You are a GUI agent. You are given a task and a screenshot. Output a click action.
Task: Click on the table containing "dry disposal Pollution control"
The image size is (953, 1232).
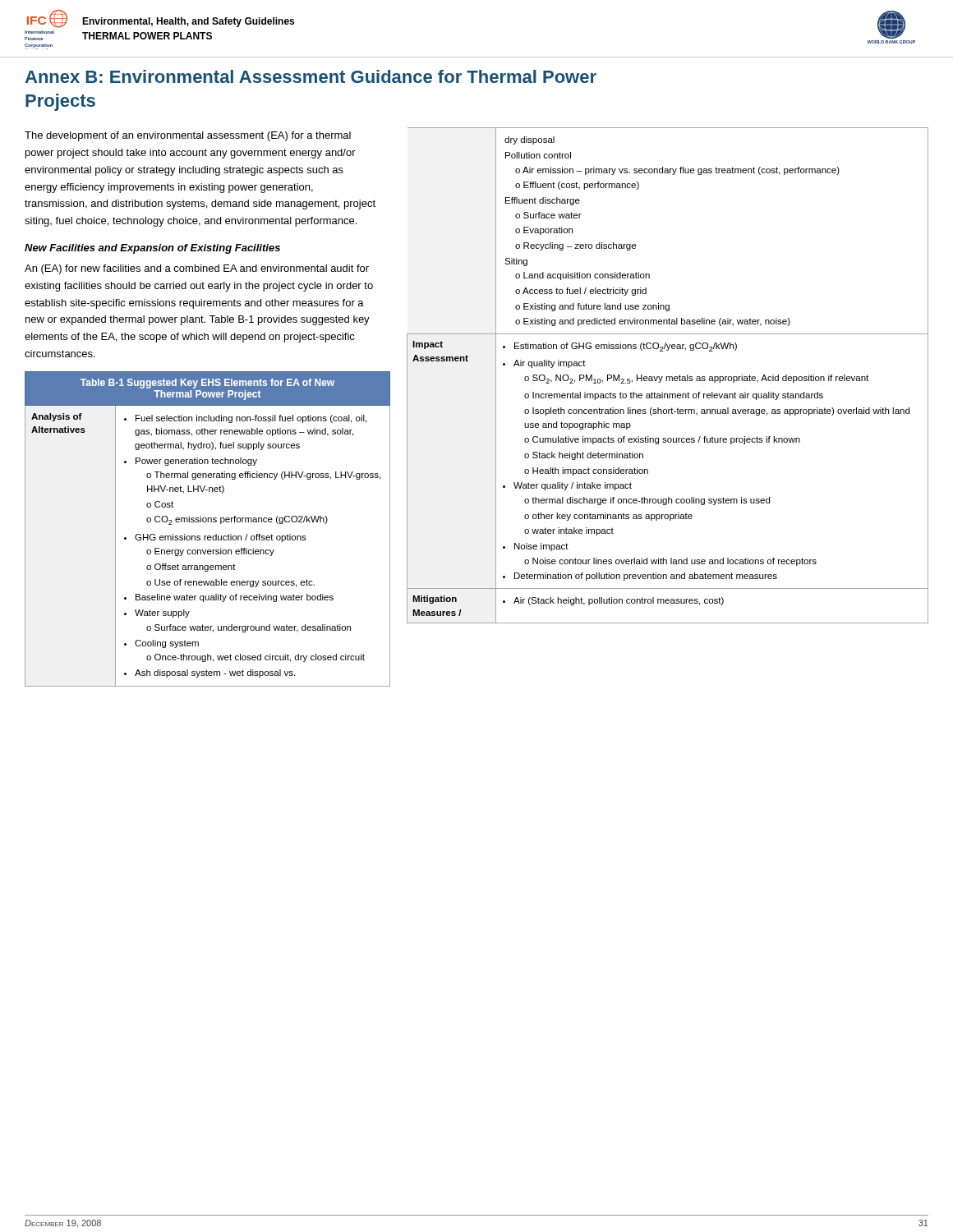[667, 376]
